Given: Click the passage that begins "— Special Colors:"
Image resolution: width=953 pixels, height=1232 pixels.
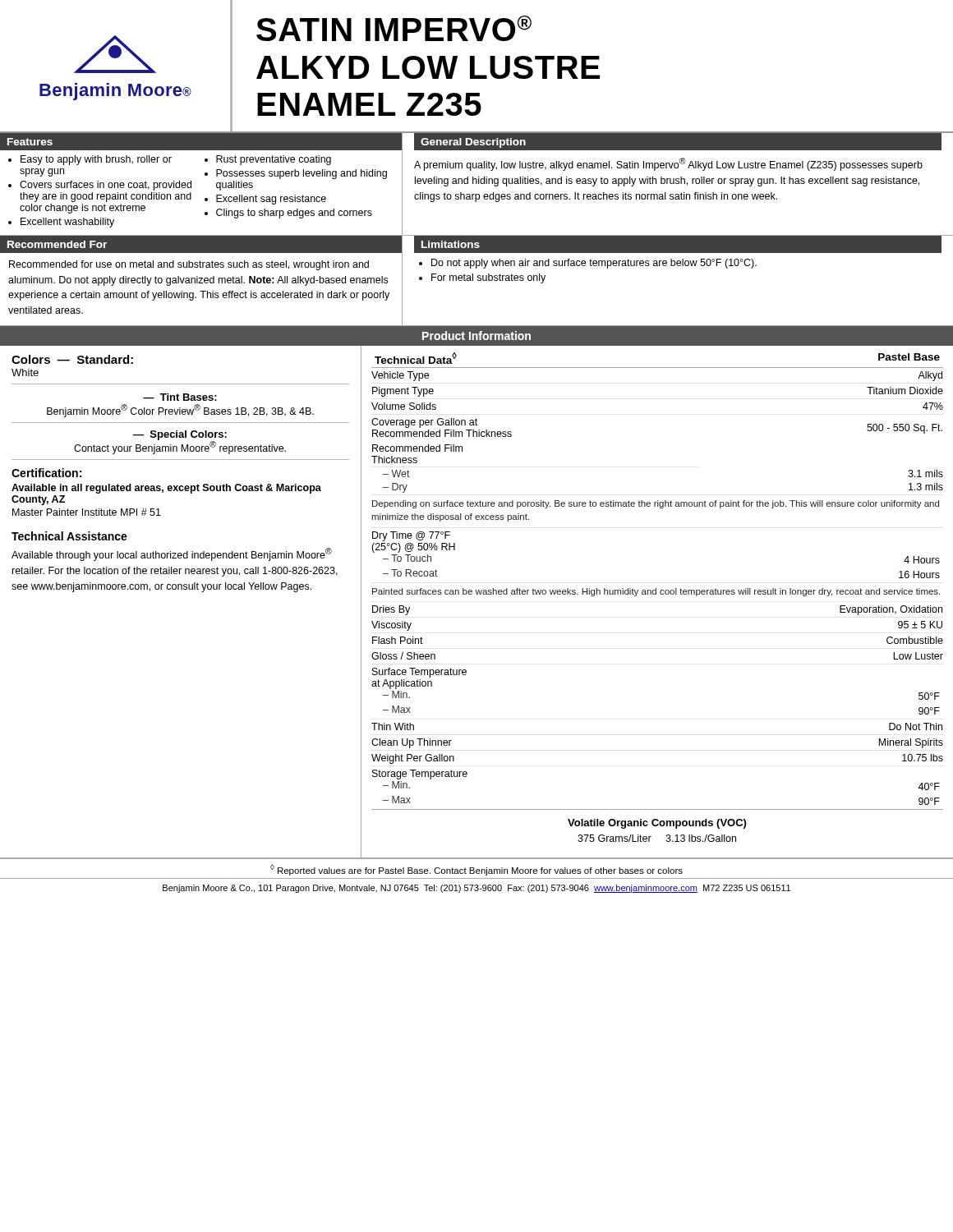Looking at the screenshot, I should coord(180,441).
